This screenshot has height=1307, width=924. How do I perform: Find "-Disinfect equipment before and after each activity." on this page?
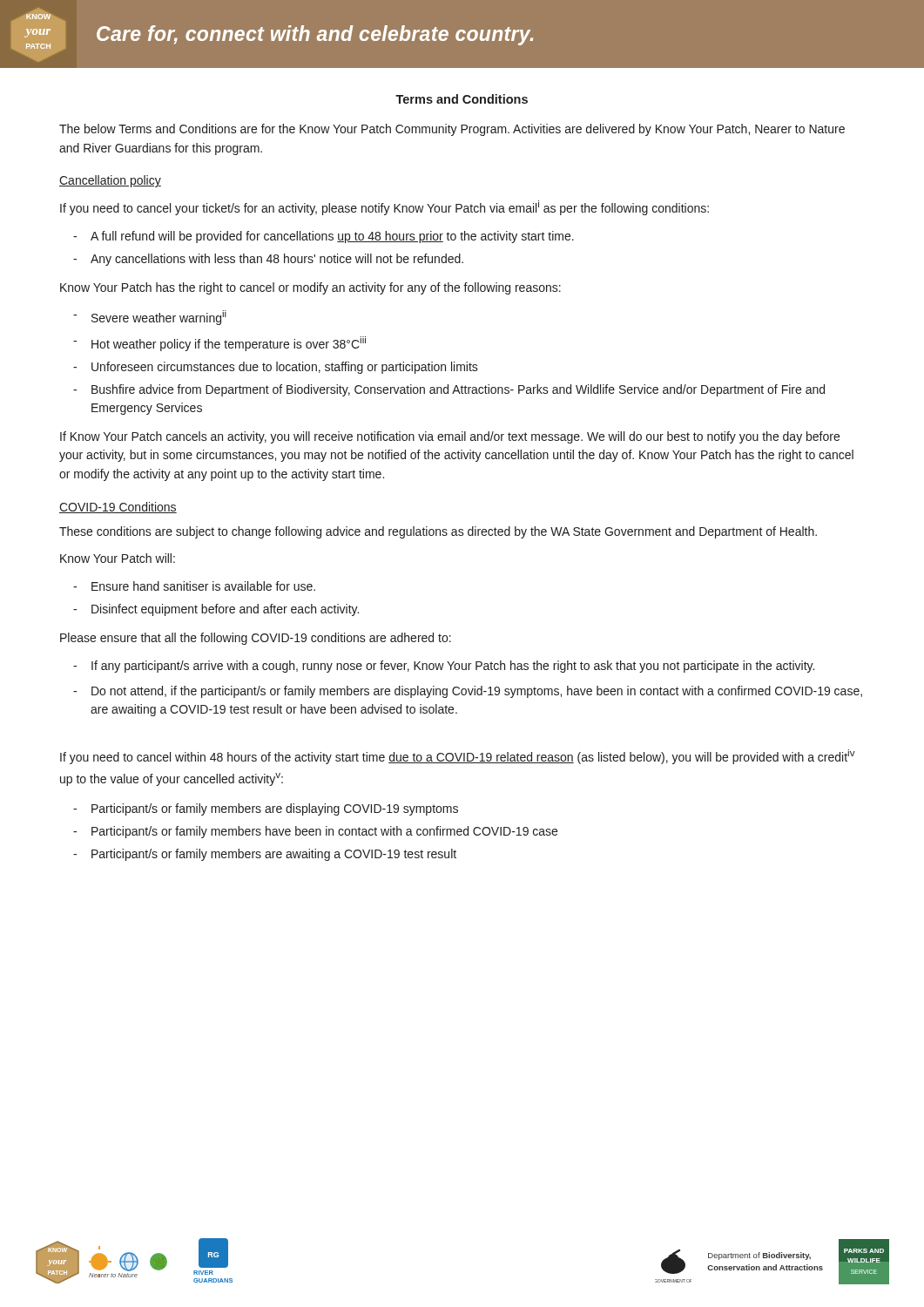pos(217,610)
